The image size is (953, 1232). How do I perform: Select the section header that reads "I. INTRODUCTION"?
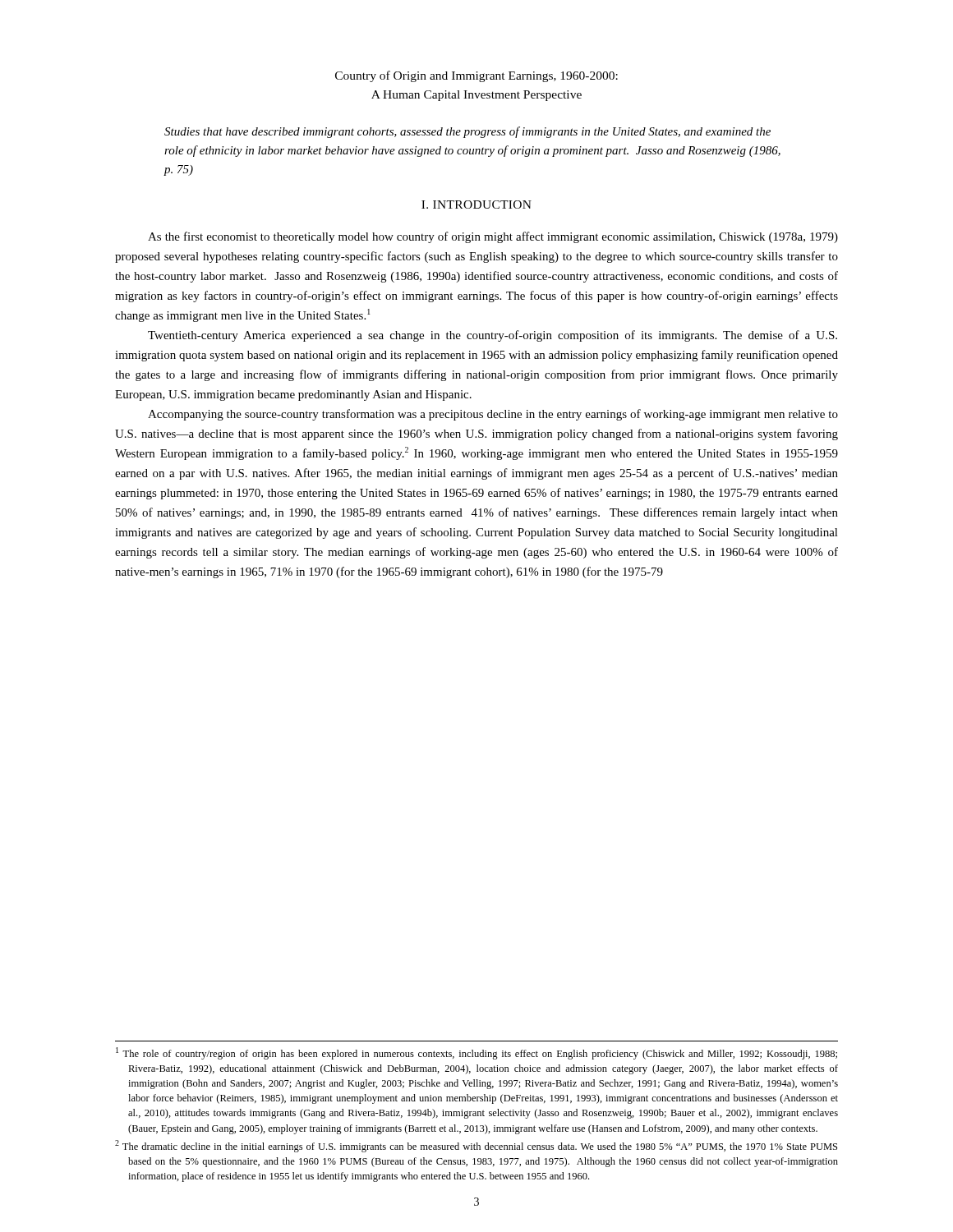click(476, 204)
